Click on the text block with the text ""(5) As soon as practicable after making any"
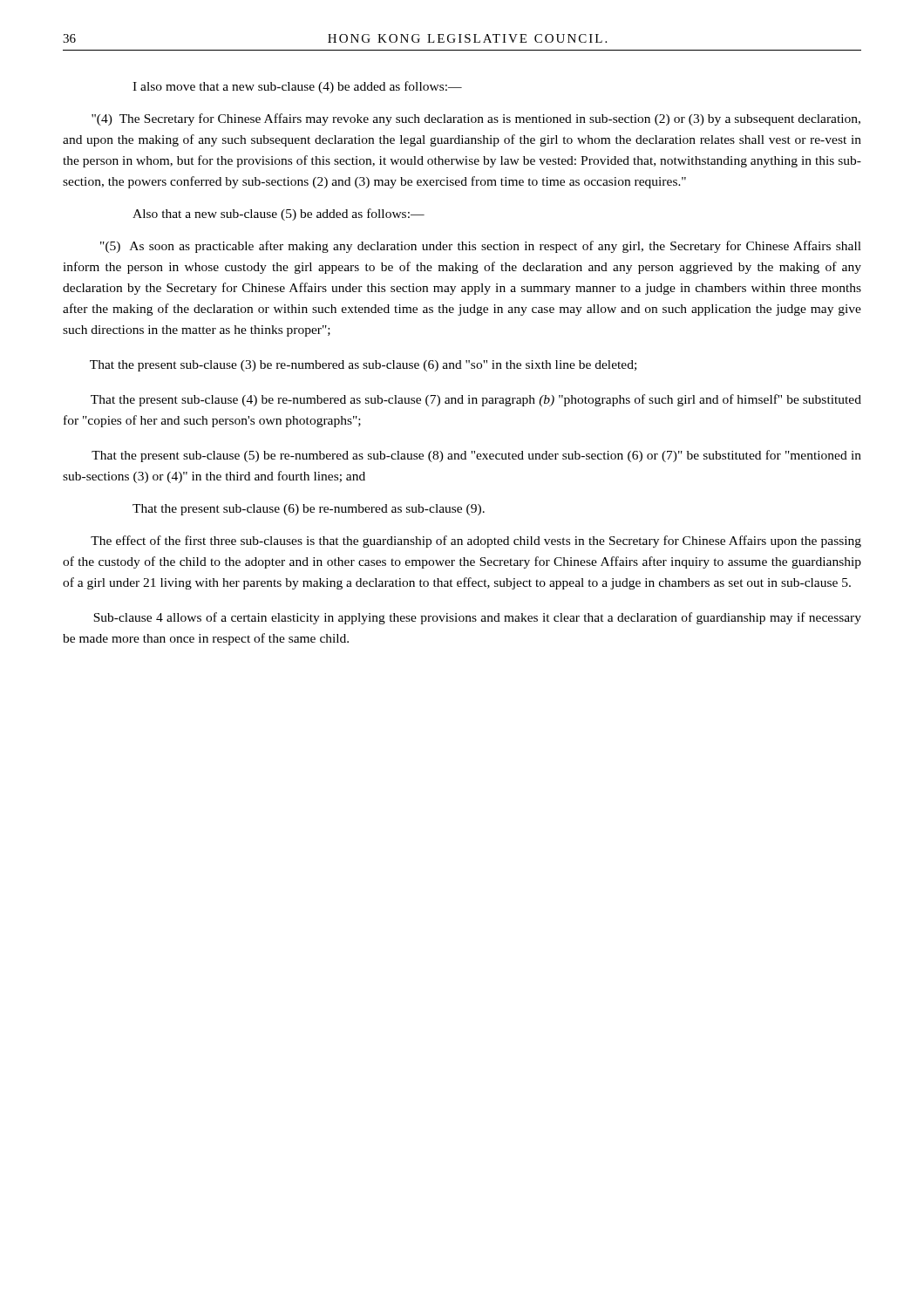 tap(462, 287)
